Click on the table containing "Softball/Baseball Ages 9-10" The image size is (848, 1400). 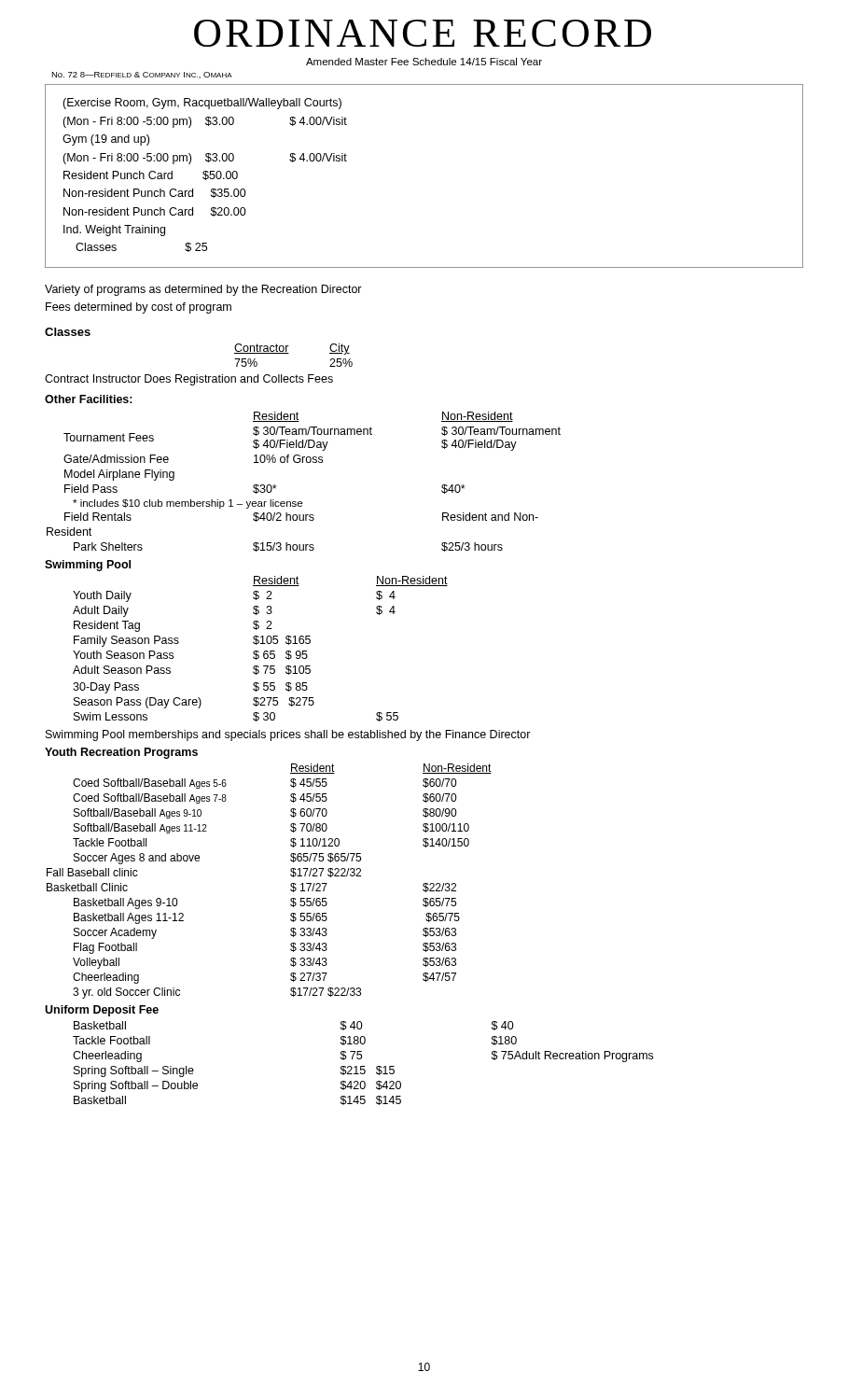pyautogui.click(x=424, y=880)
